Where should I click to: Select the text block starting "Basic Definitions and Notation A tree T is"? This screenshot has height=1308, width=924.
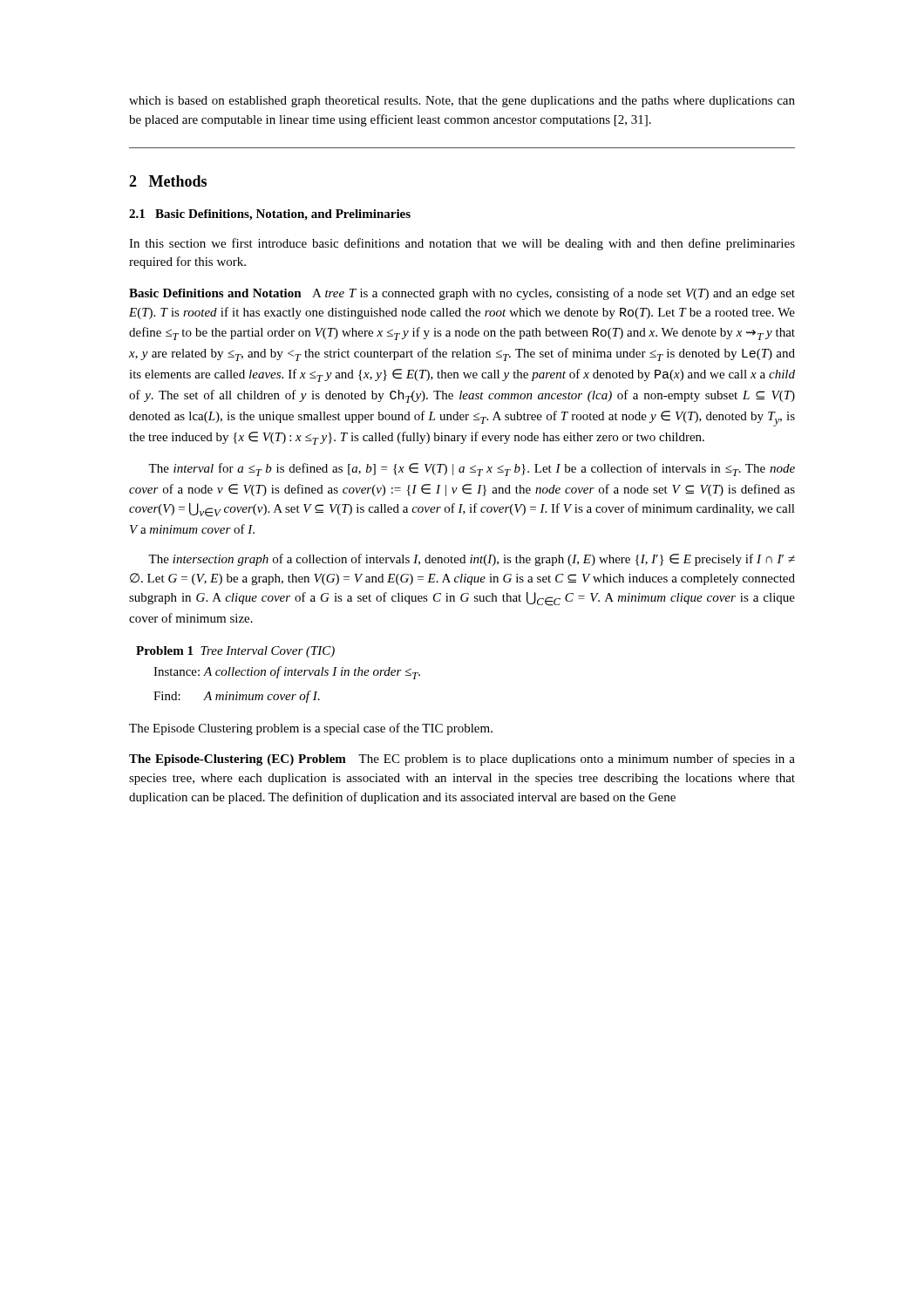tap(462, 367)
